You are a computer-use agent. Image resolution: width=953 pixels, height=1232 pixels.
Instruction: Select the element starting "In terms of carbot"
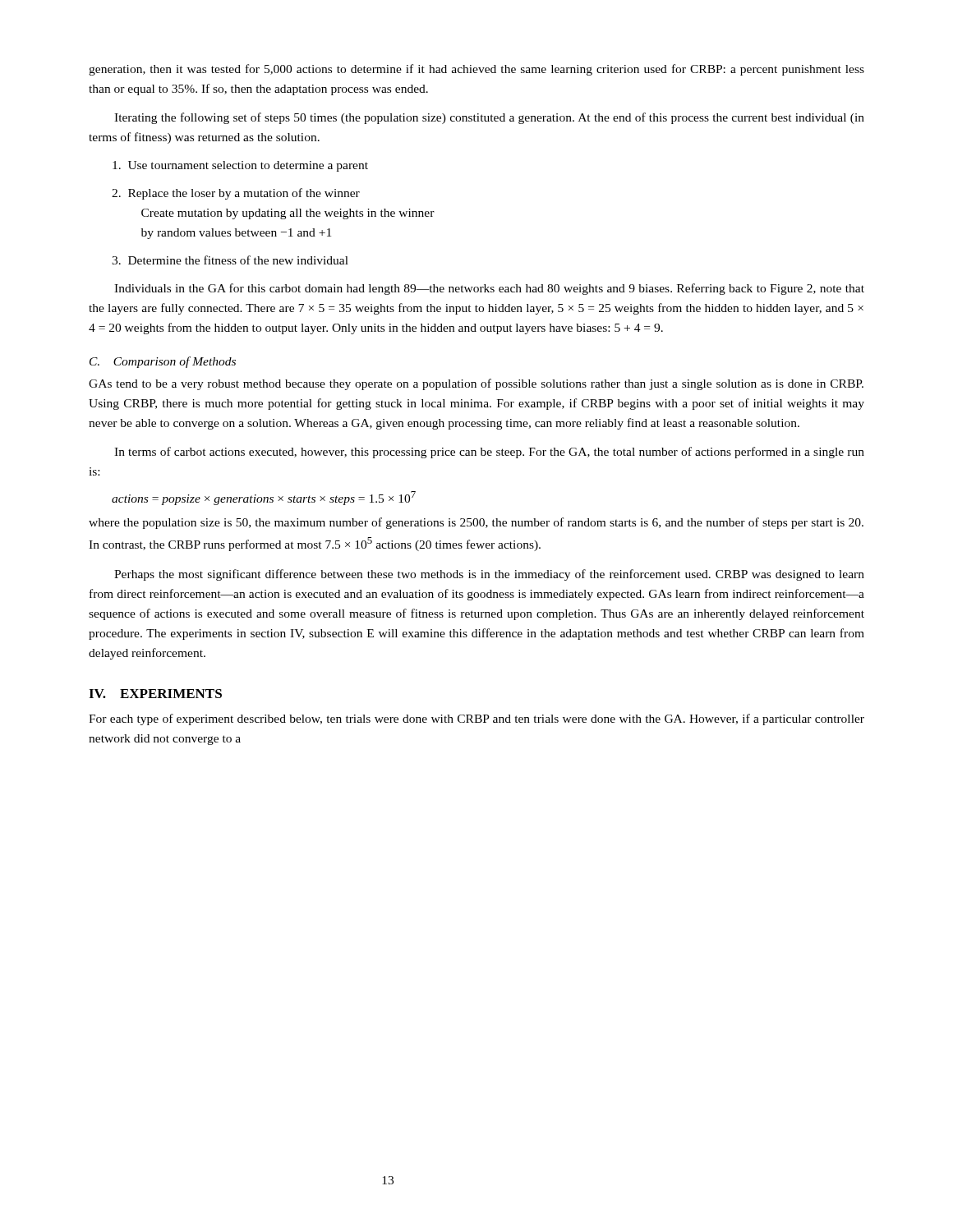pos(476,462)
